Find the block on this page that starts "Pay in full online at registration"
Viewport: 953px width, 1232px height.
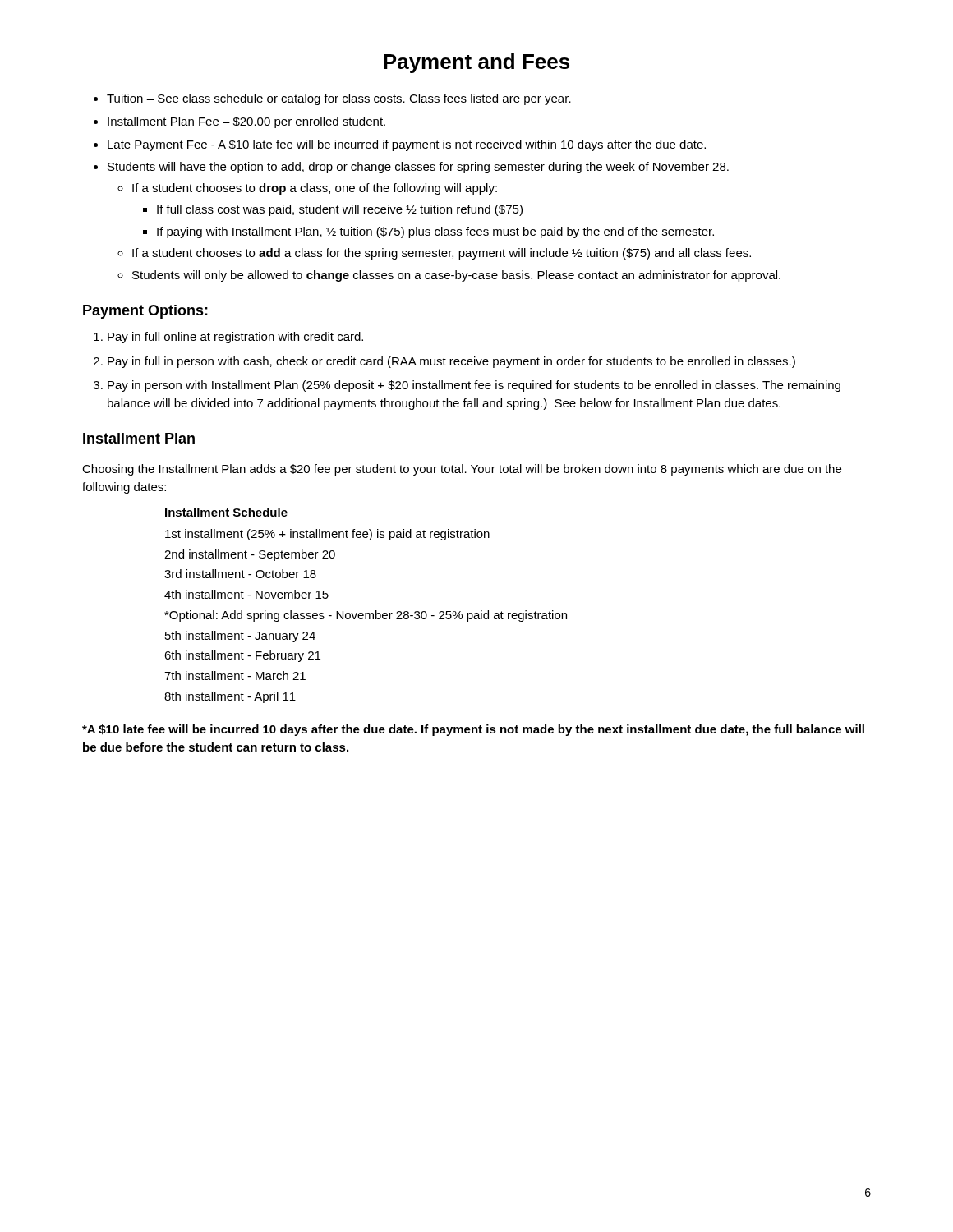click(x=236, y=336)
